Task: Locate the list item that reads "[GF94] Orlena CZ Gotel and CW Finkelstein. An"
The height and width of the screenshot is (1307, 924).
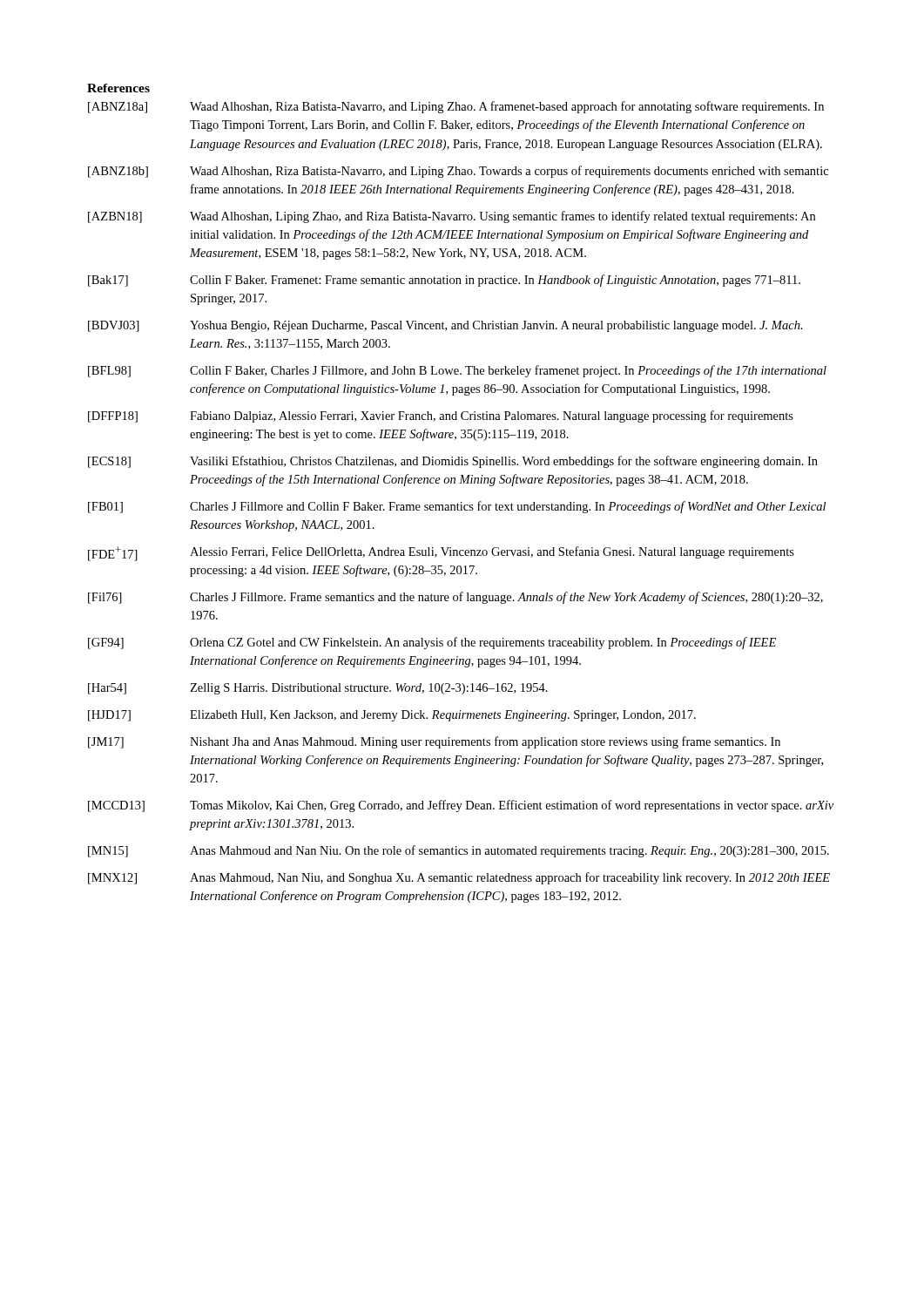Action: (462, 652)
